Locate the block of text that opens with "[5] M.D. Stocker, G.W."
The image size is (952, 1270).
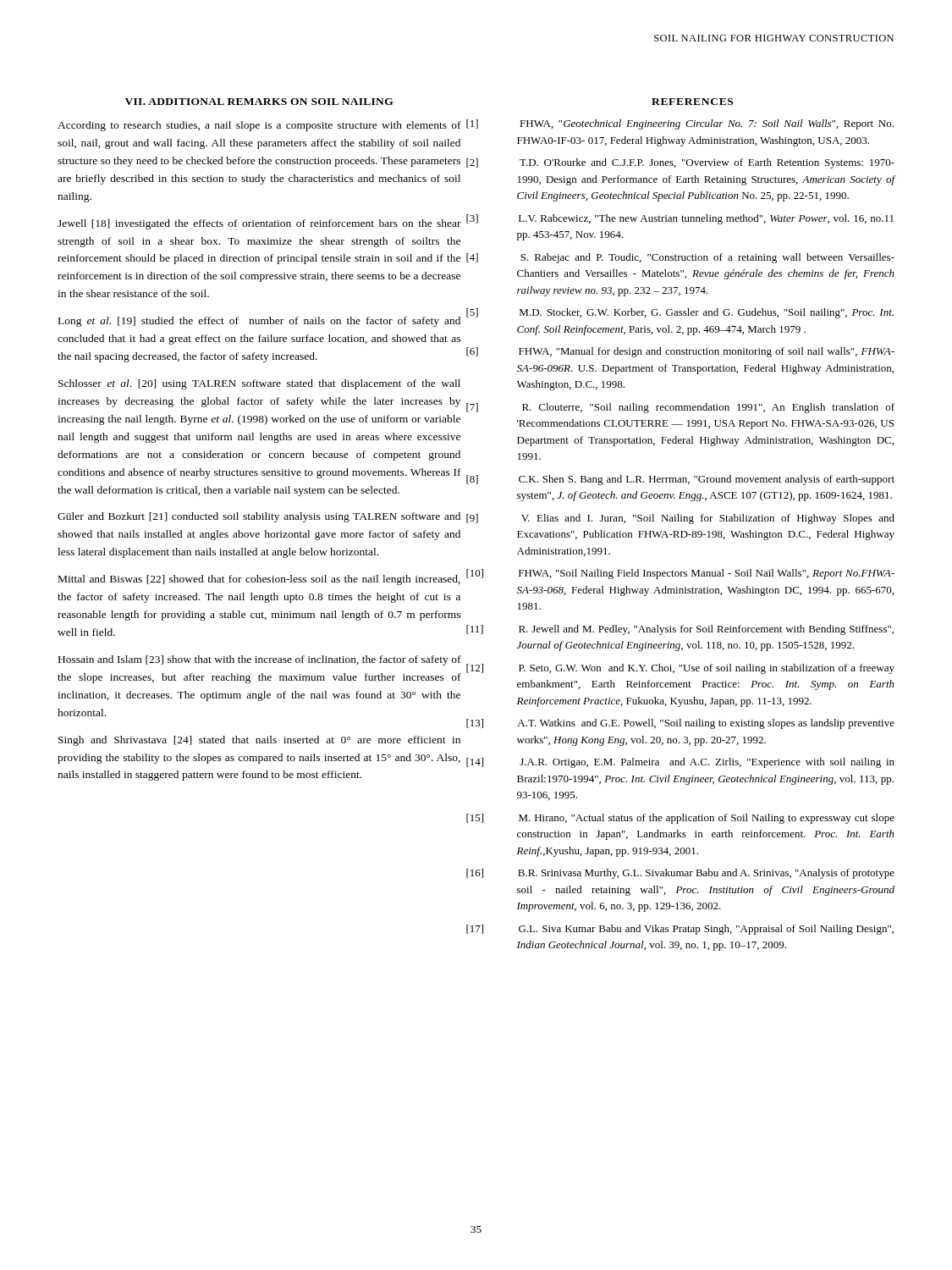coord(693,319)
